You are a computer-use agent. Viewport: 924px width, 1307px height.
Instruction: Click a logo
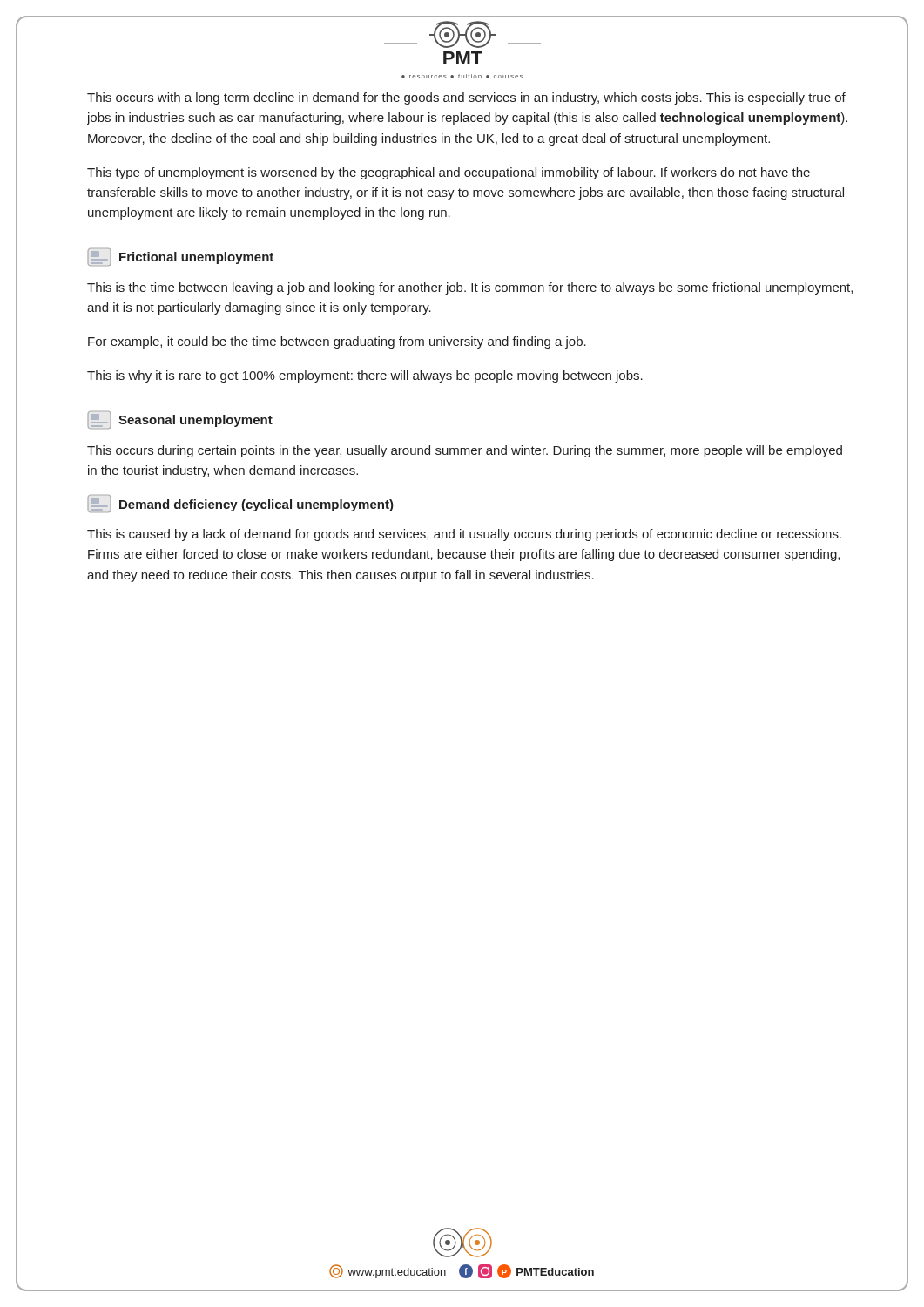tap(462, 51)
